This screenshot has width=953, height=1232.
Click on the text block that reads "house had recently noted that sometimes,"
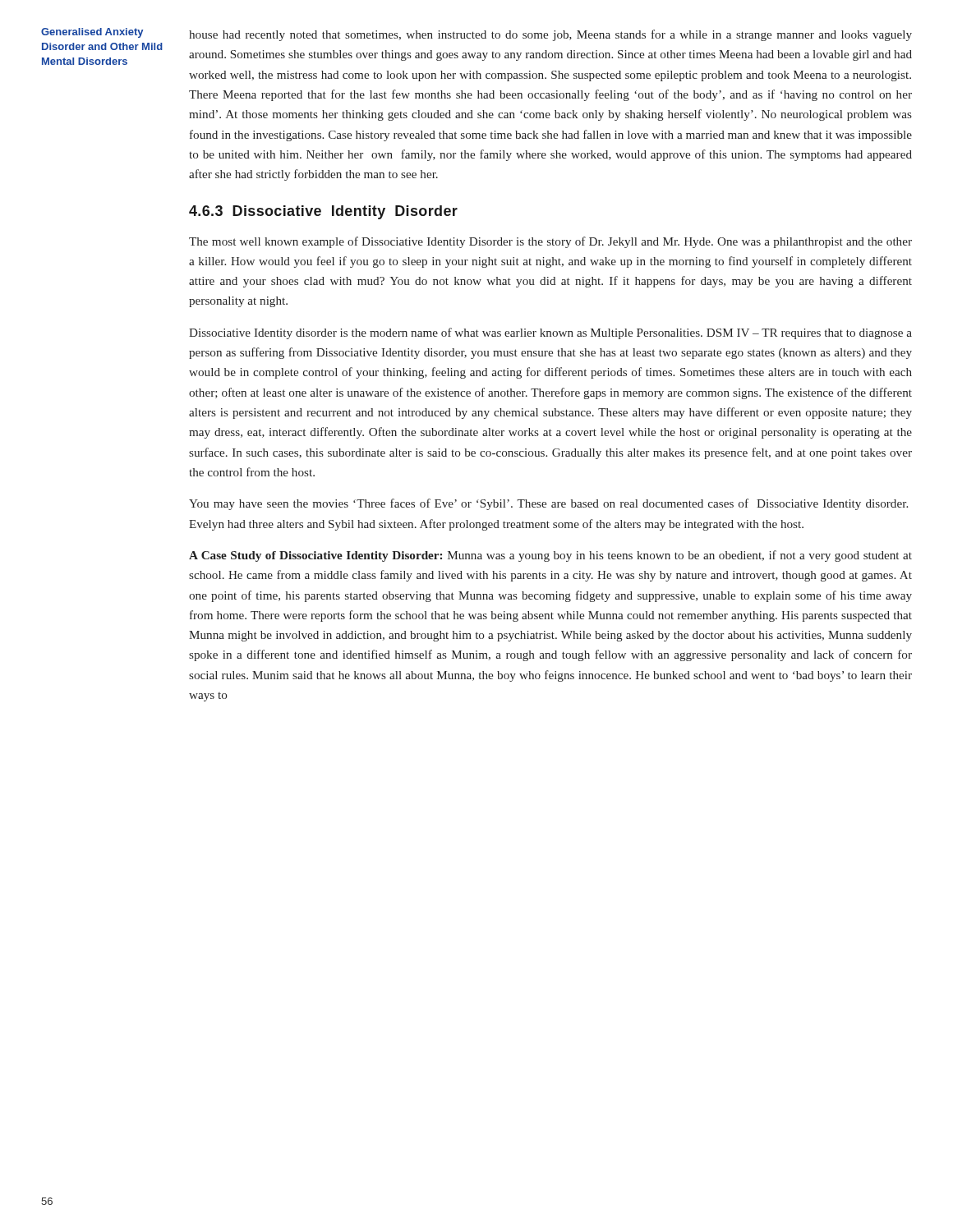(550, 104)
